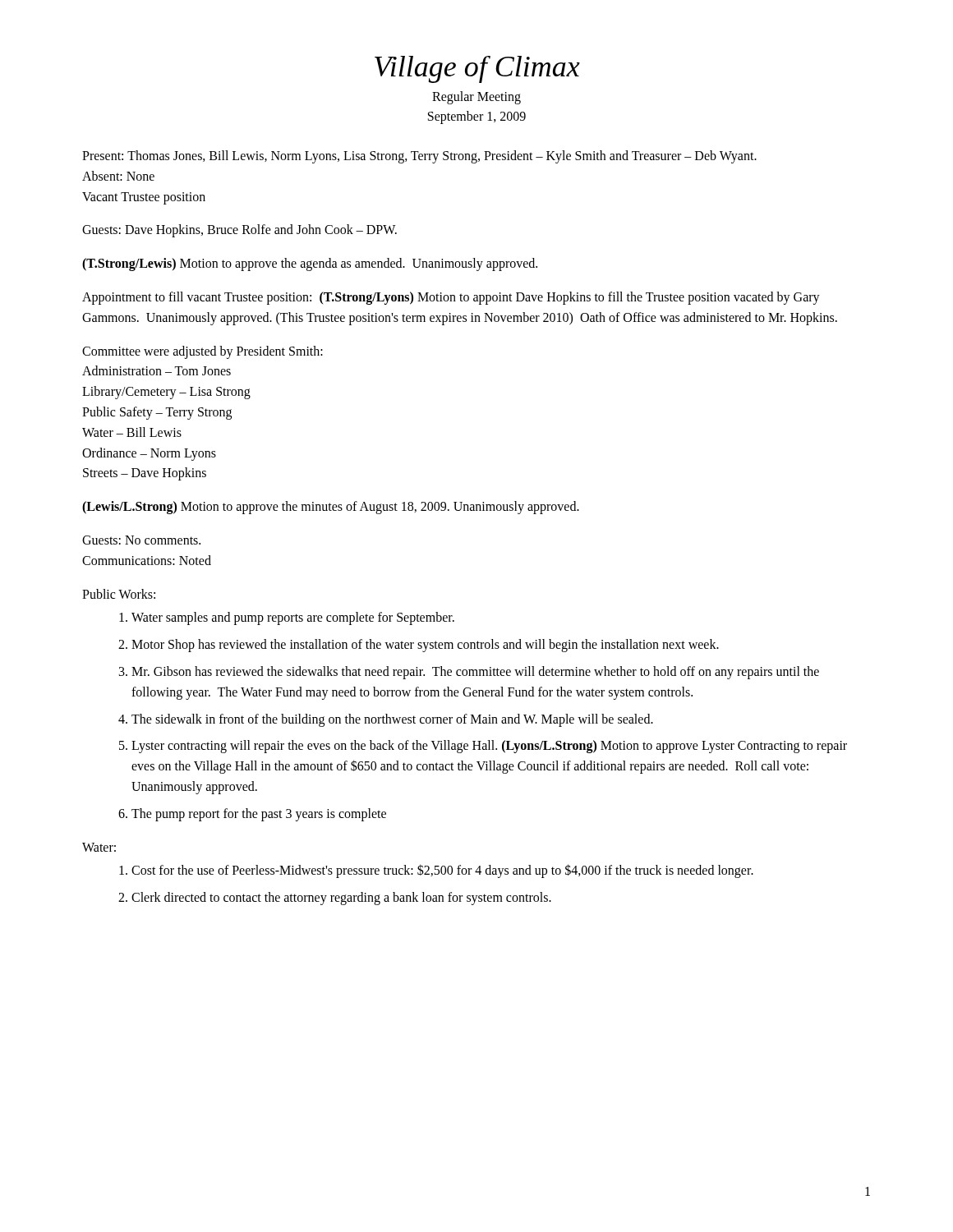
Task: Find the block on this page that starts "Mr. Gibson has reviewed the"
Action: [x=475, y=682]
